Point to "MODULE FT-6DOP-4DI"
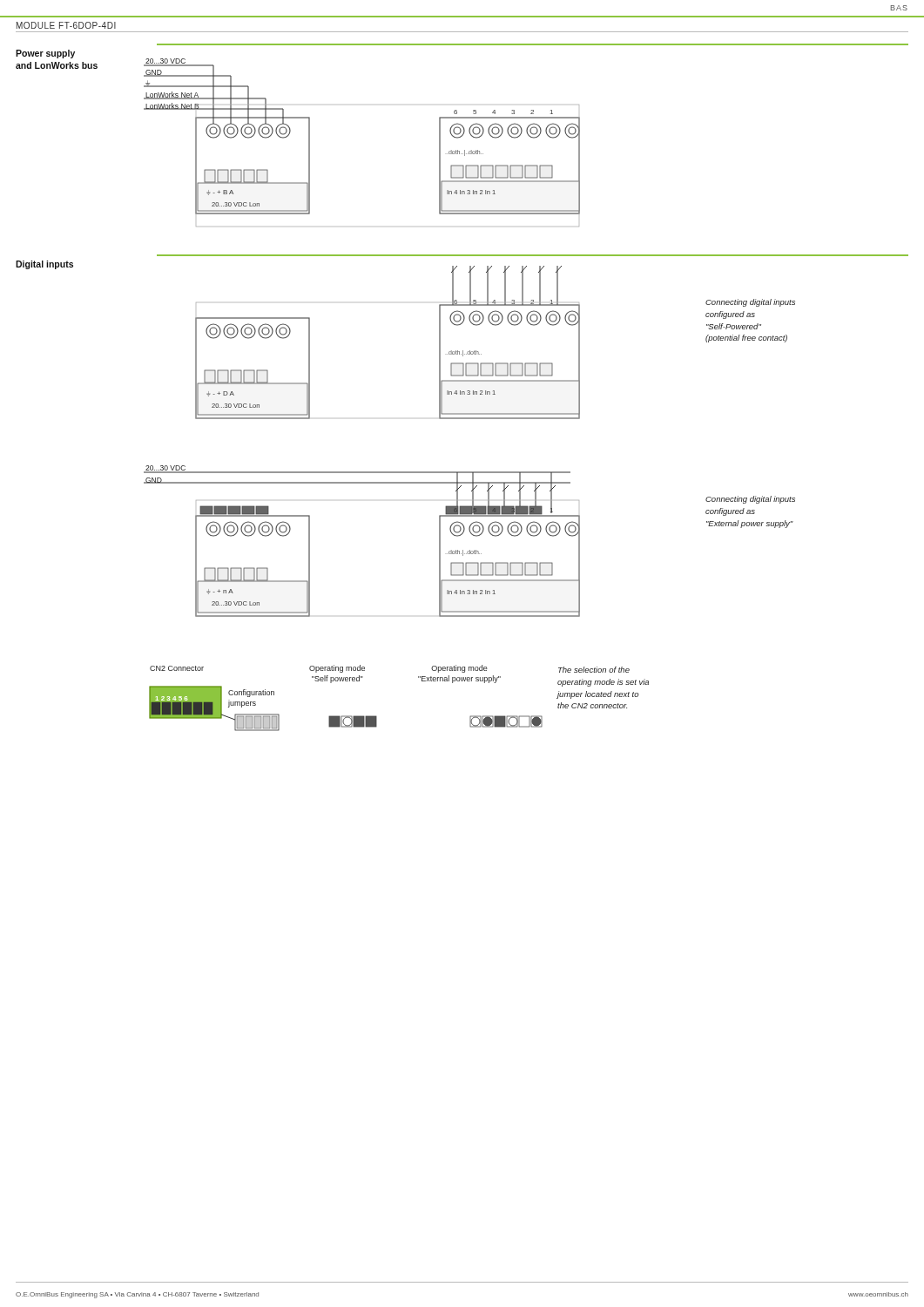Image resolution: width=924 pixels, height=1307 pixels. coord(66,26)
